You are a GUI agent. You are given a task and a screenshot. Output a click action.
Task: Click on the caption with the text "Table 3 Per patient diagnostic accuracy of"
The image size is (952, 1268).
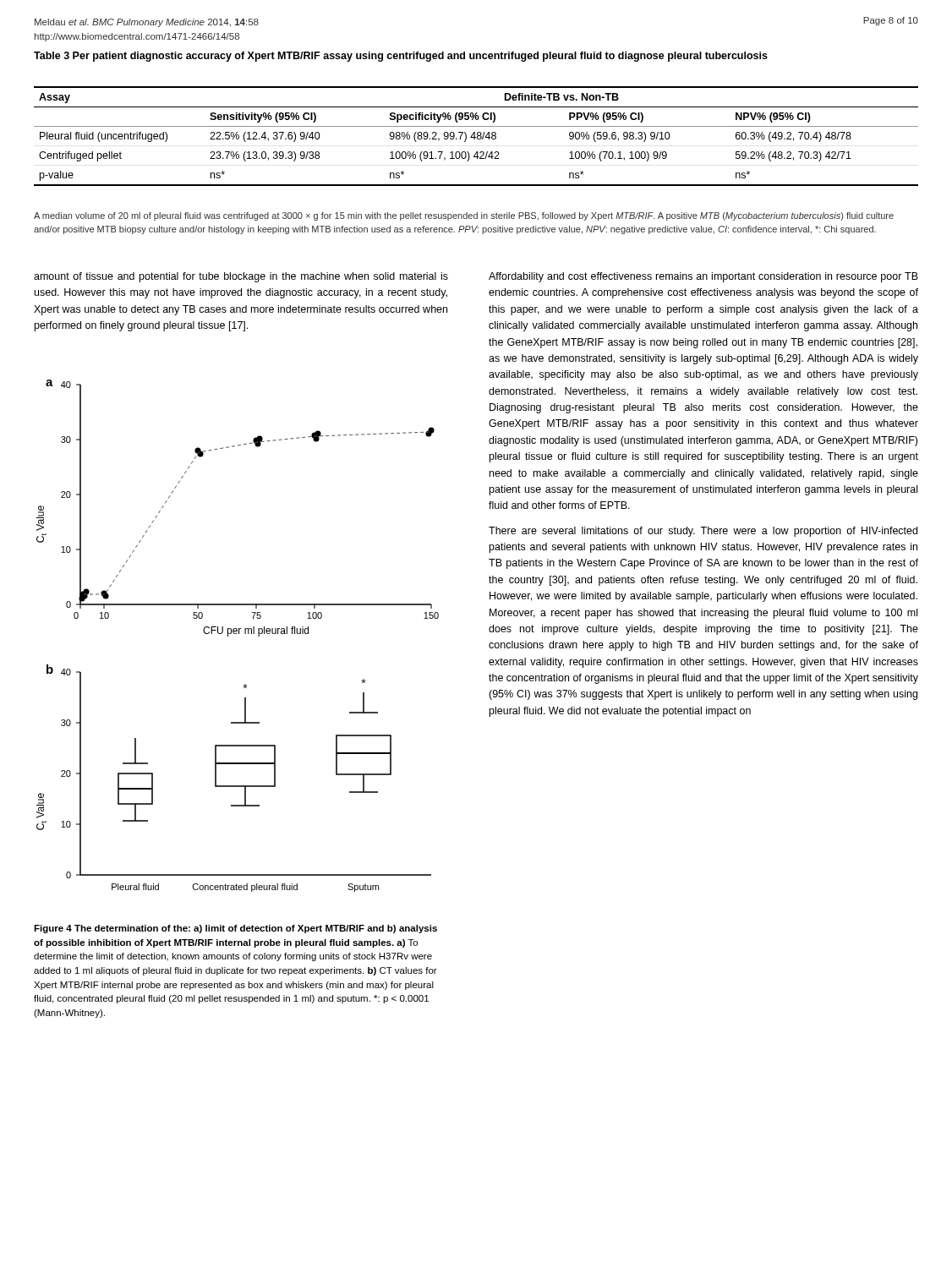[401, 56]
